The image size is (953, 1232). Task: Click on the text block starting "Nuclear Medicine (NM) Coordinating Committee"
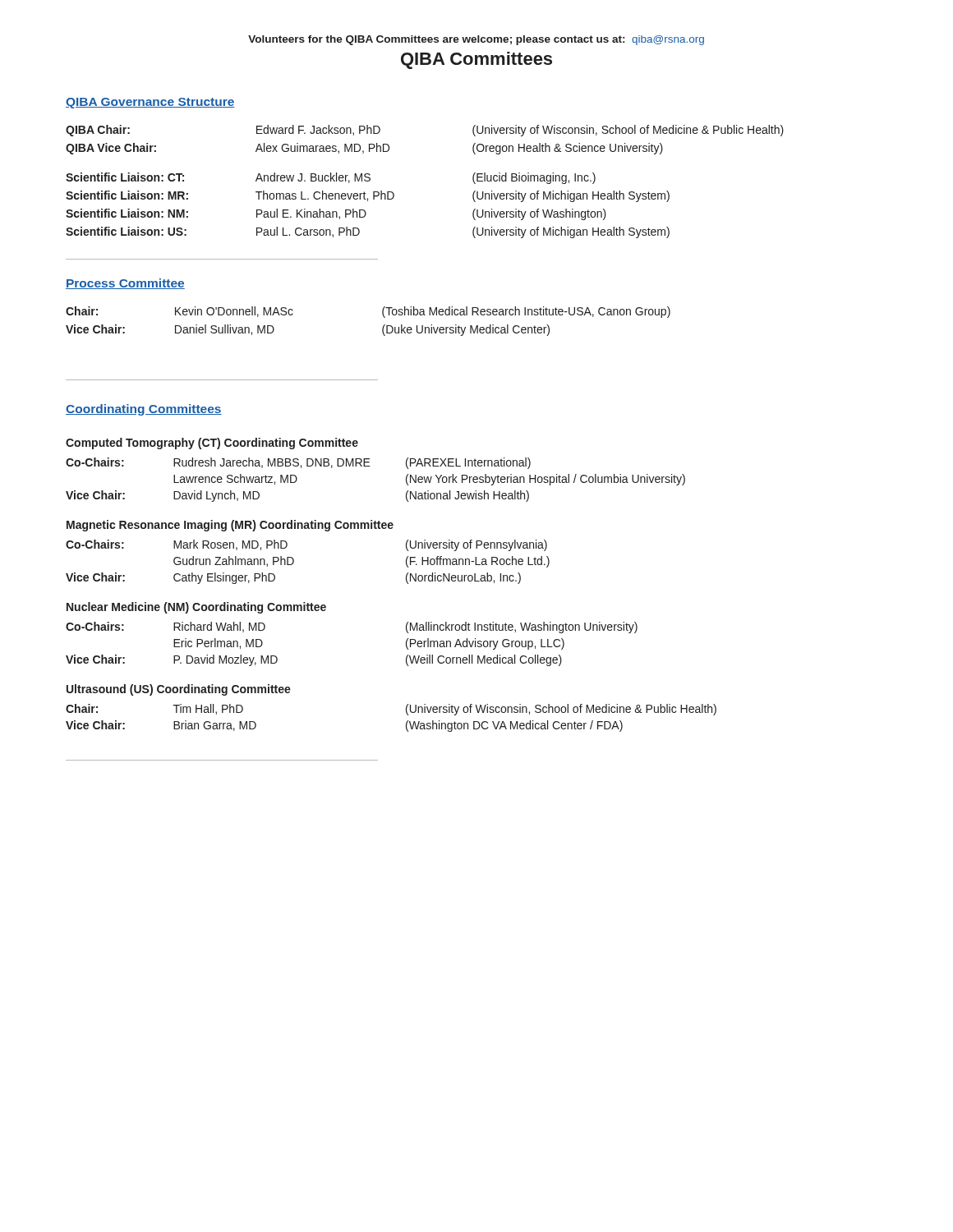coord(196,607)
